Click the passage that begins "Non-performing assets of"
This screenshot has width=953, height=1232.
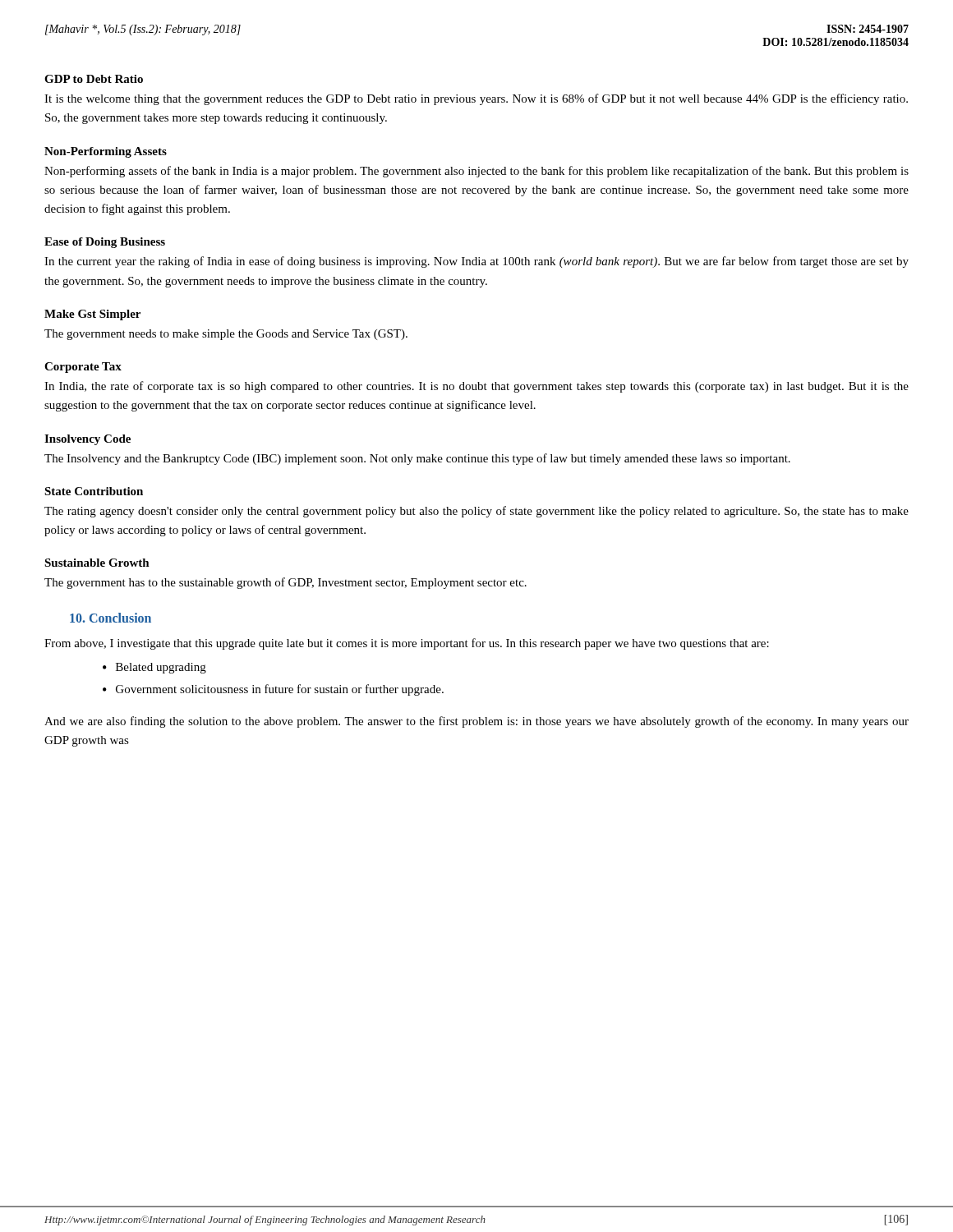click(x=476, y=190)
